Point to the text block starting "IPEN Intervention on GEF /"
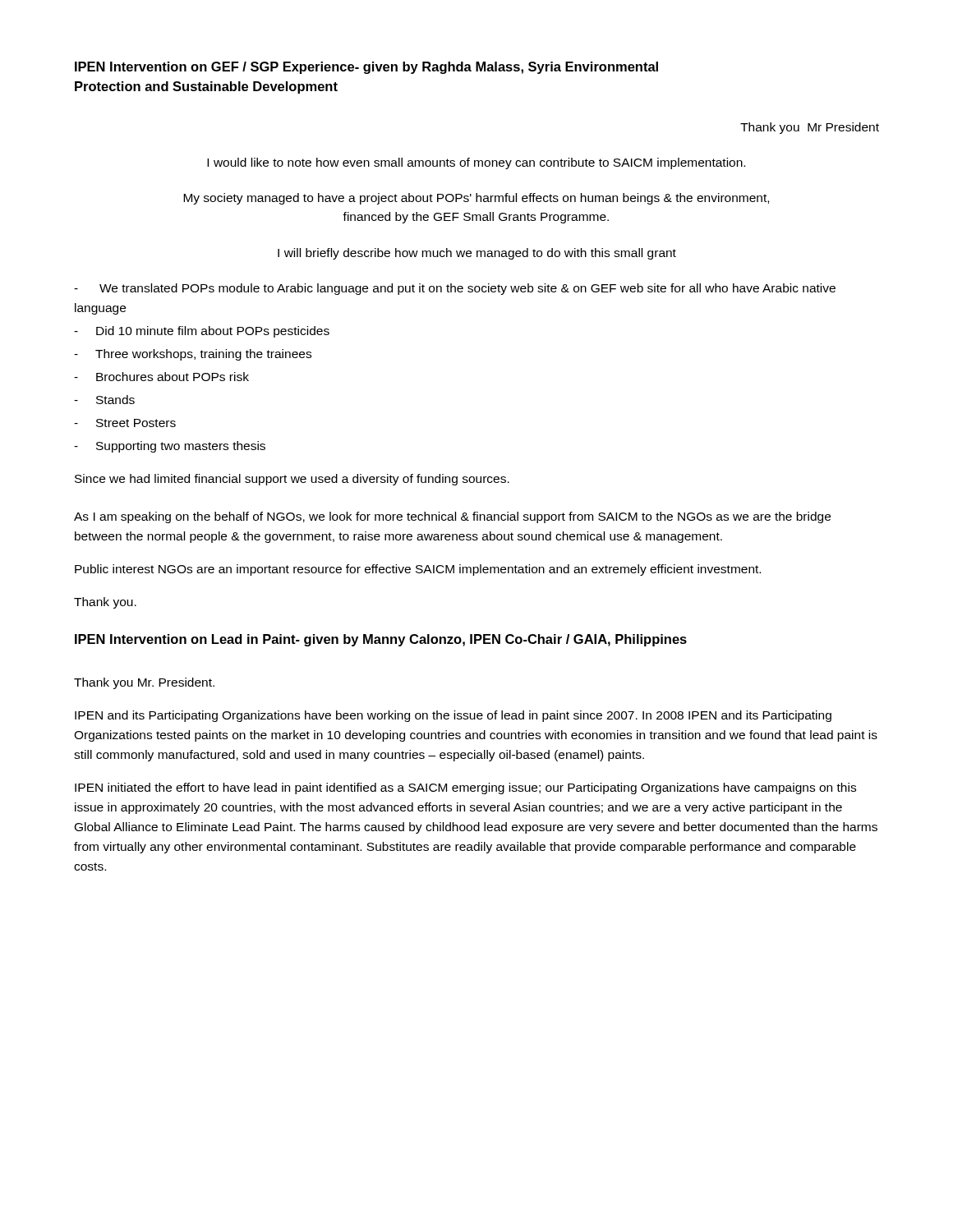953x1232 pixels. pyautogui.click(x=366, y=76)
